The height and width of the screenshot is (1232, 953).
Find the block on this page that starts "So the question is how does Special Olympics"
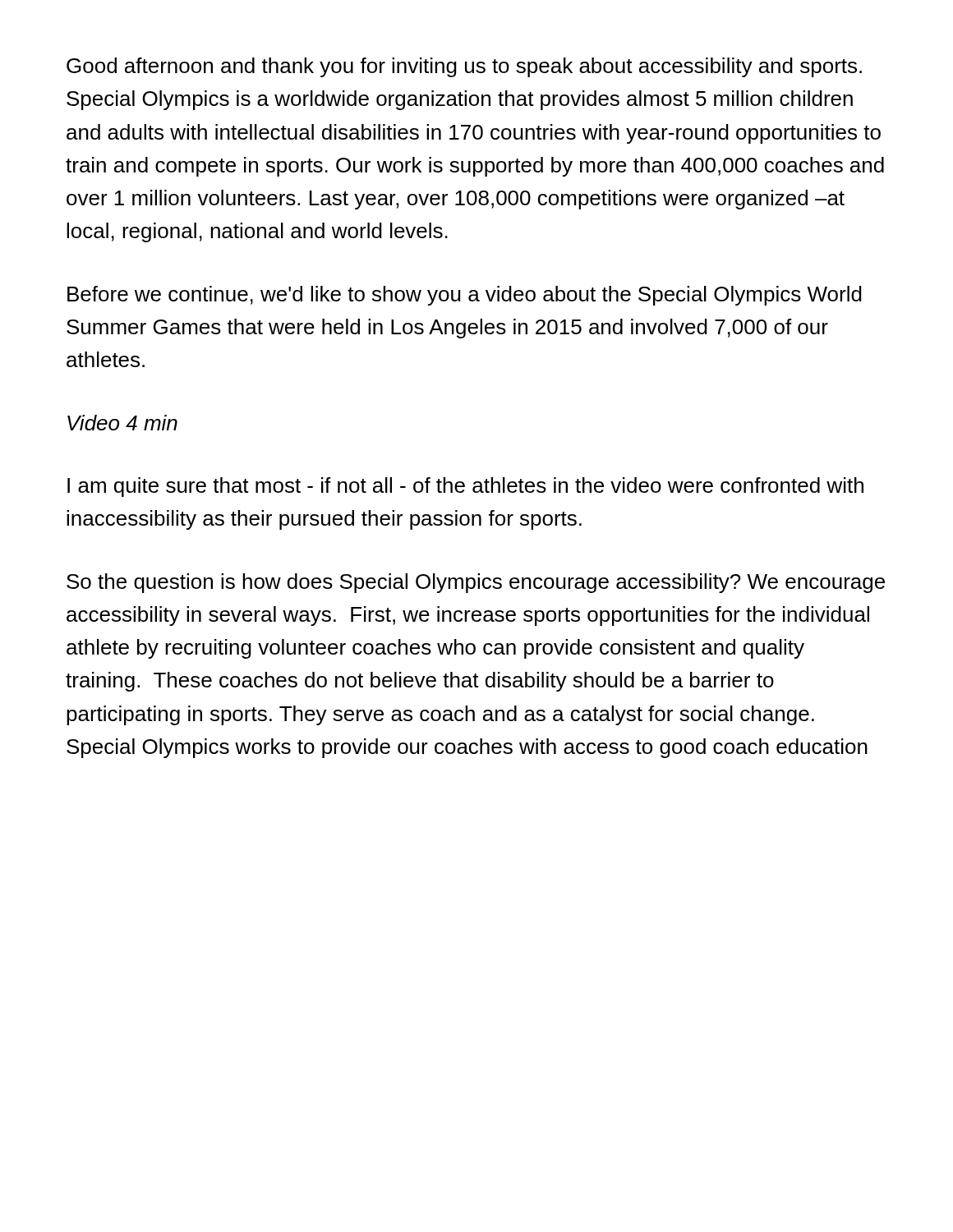pos(476,664)
